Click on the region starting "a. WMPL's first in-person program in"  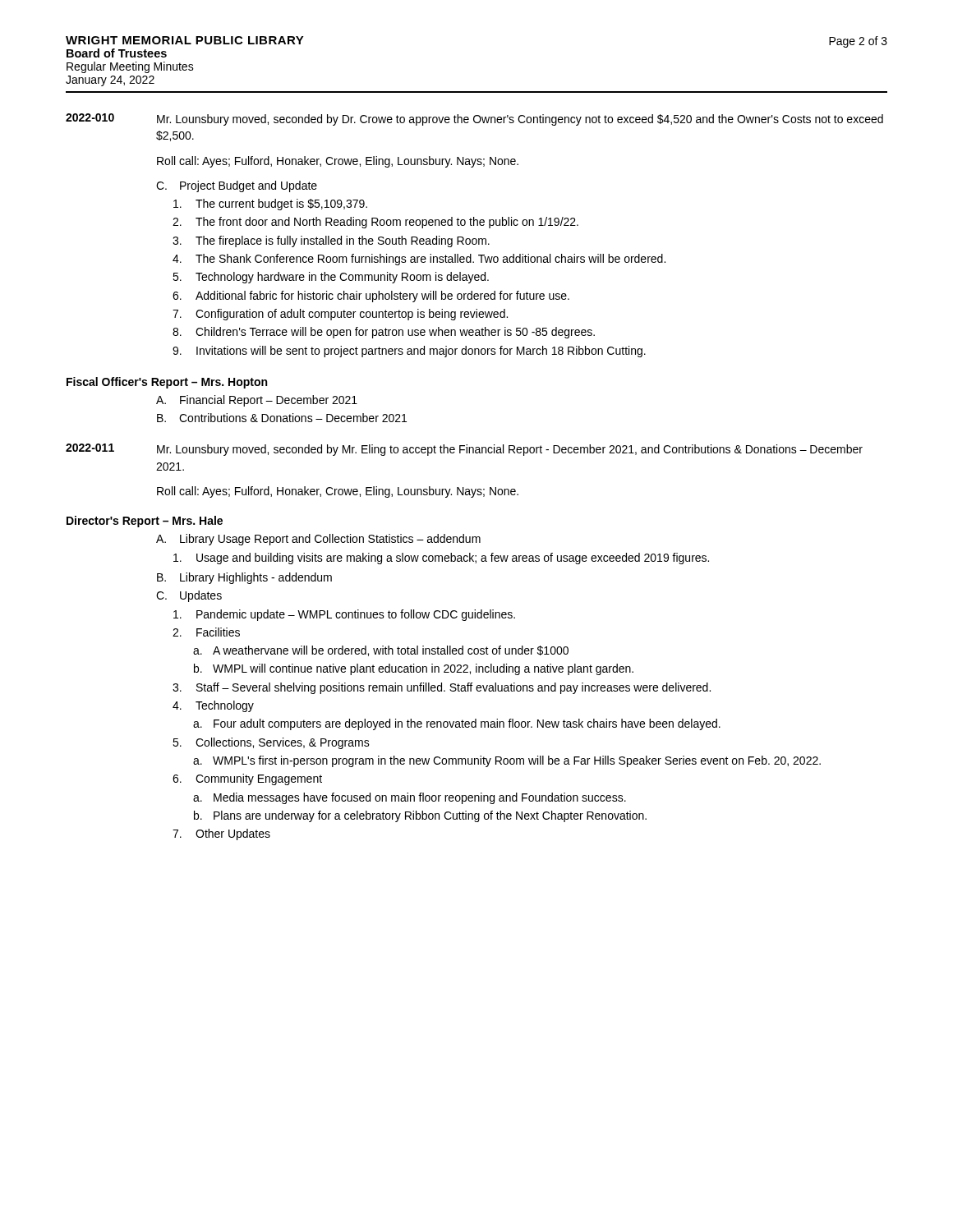pyautogui.click(x=507, y=761)
